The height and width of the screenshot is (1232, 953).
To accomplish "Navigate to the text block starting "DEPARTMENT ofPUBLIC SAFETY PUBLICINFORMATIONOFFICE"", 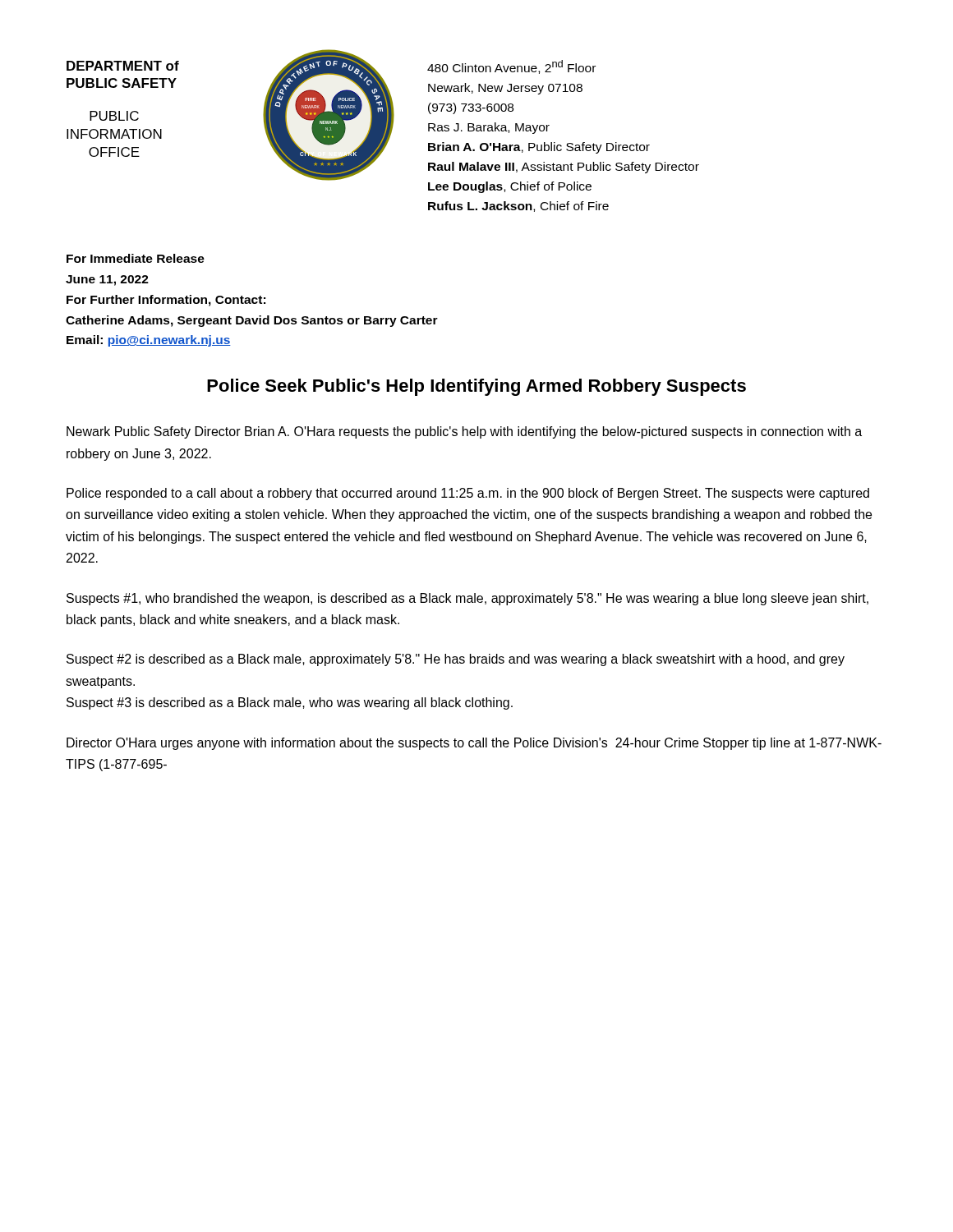I will tap(122, 110).
